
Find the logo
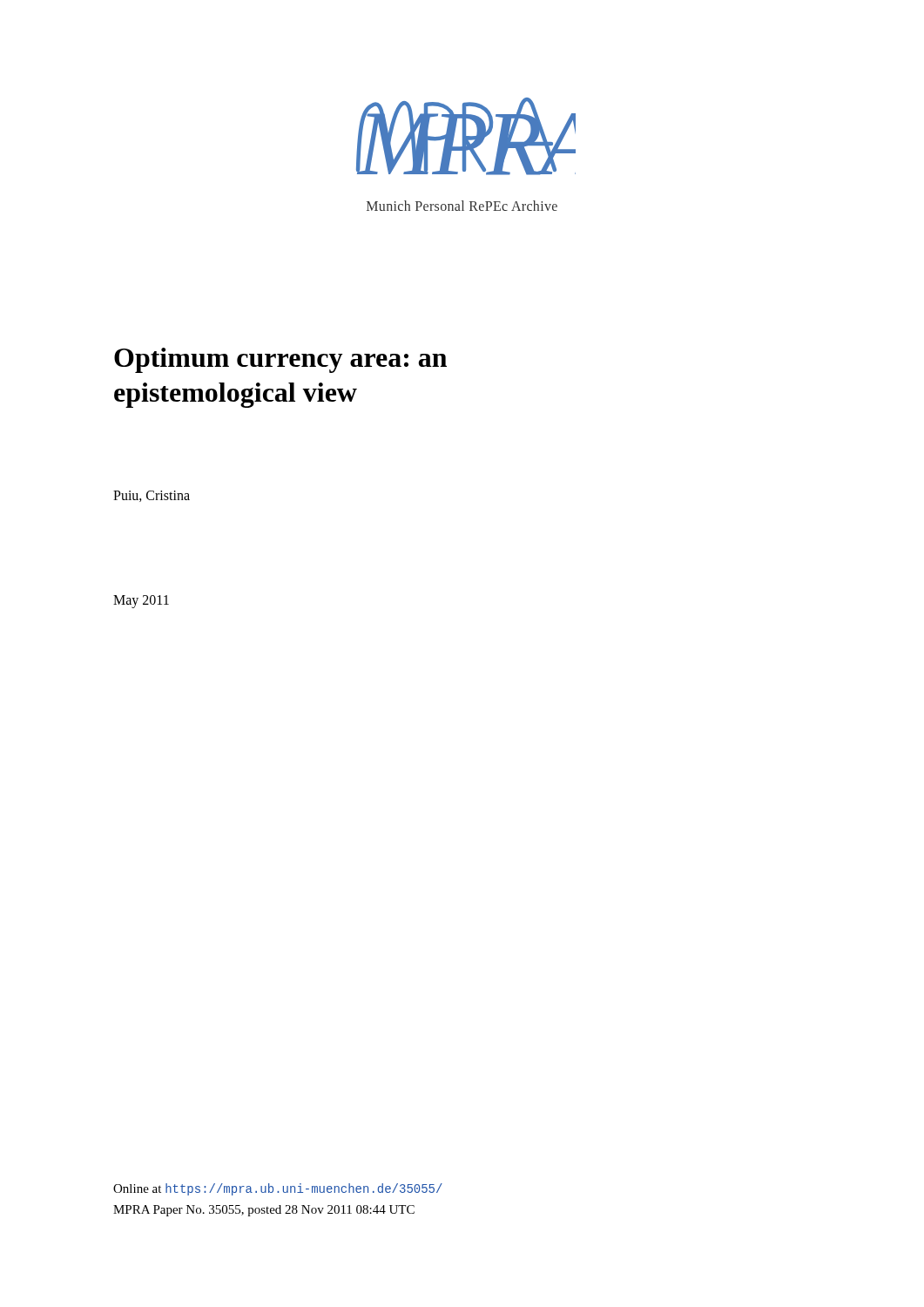coord(462,151)
